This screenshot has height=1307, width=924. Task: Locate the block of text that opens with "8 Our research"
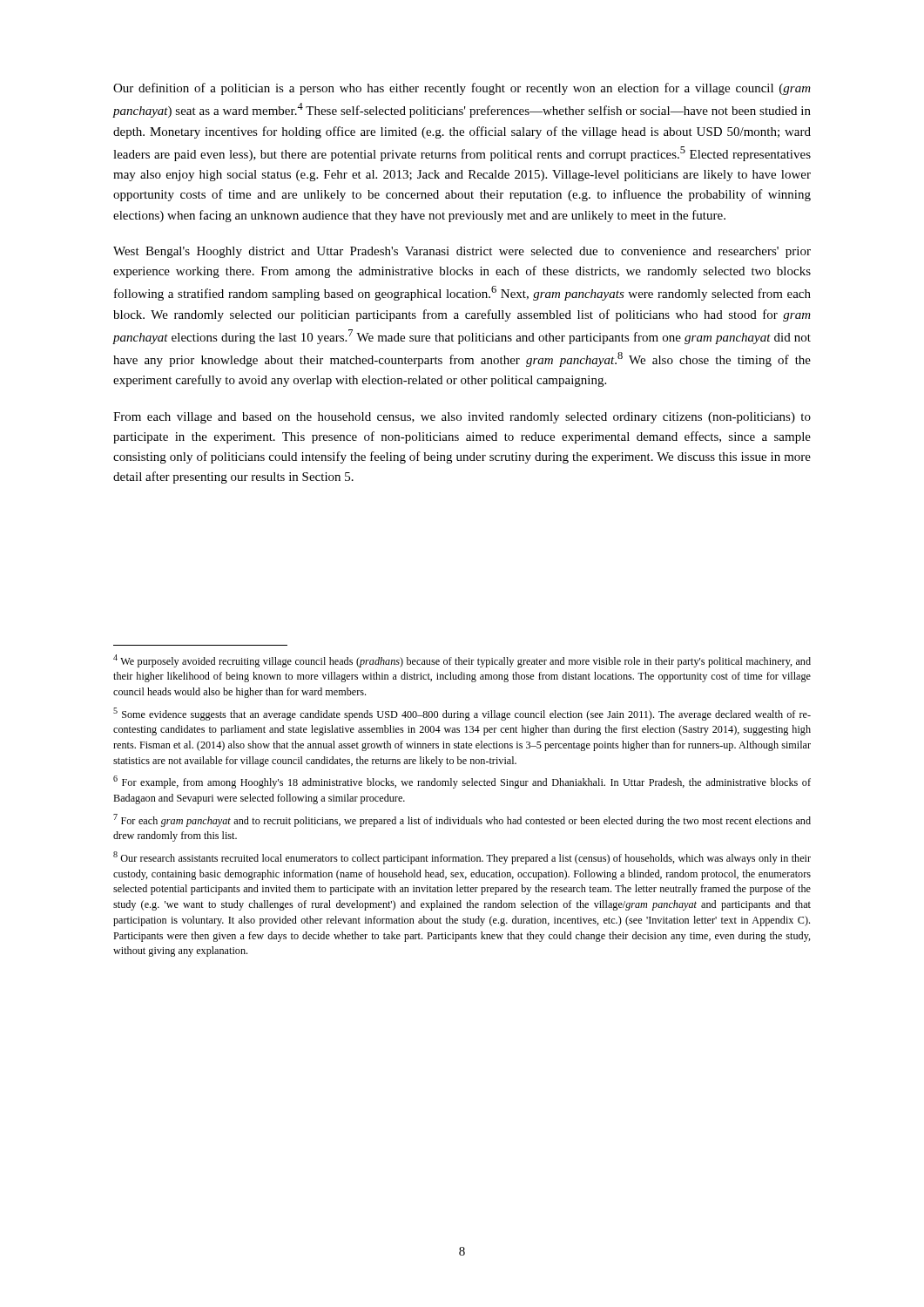click(462, 904)
